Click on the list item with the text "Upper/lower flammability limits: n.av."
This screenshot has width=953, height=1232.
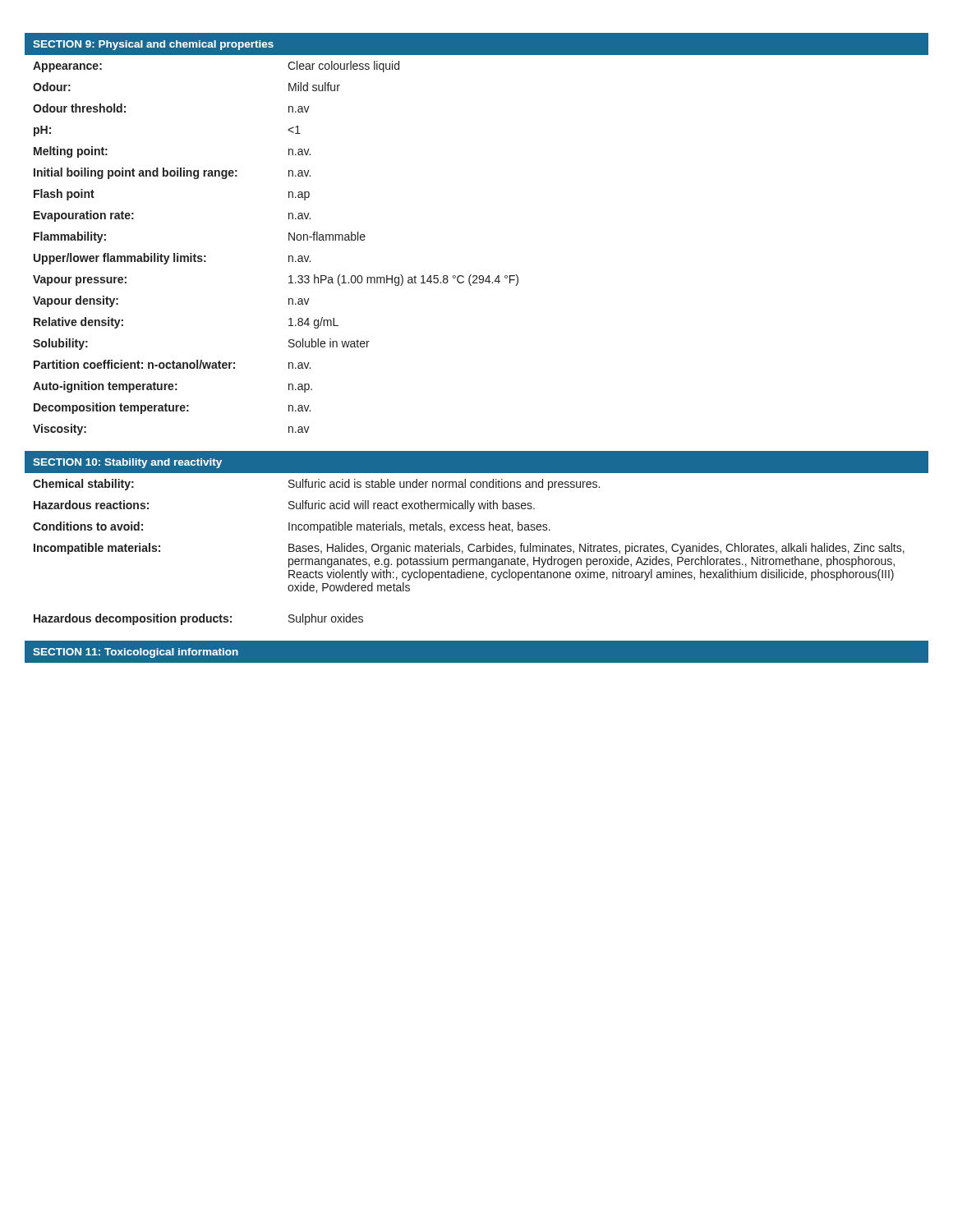tap(172, 259)
